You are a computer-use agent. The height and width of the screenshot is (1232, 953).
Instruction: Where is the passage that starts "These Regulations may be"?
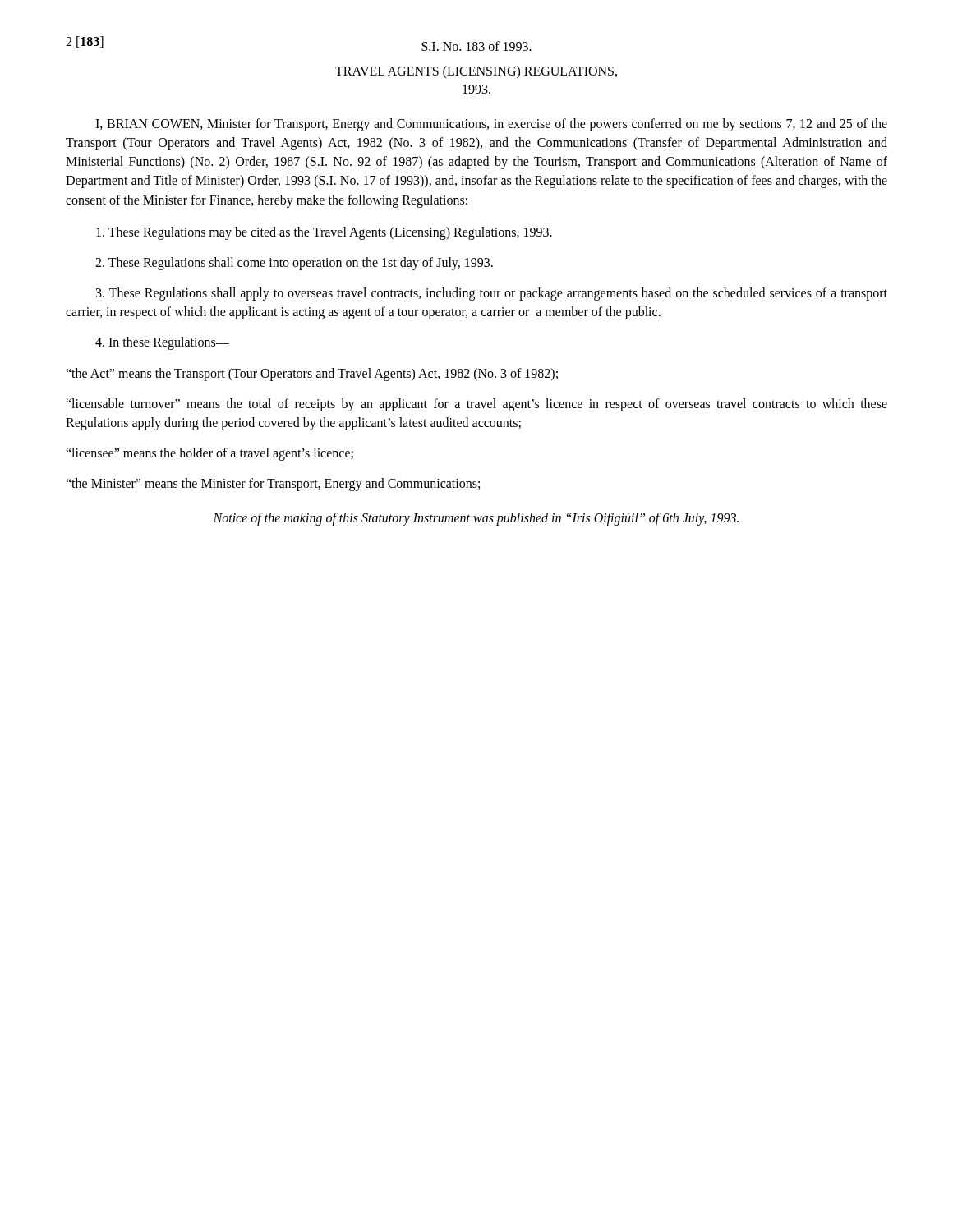[x=324, y=232]
